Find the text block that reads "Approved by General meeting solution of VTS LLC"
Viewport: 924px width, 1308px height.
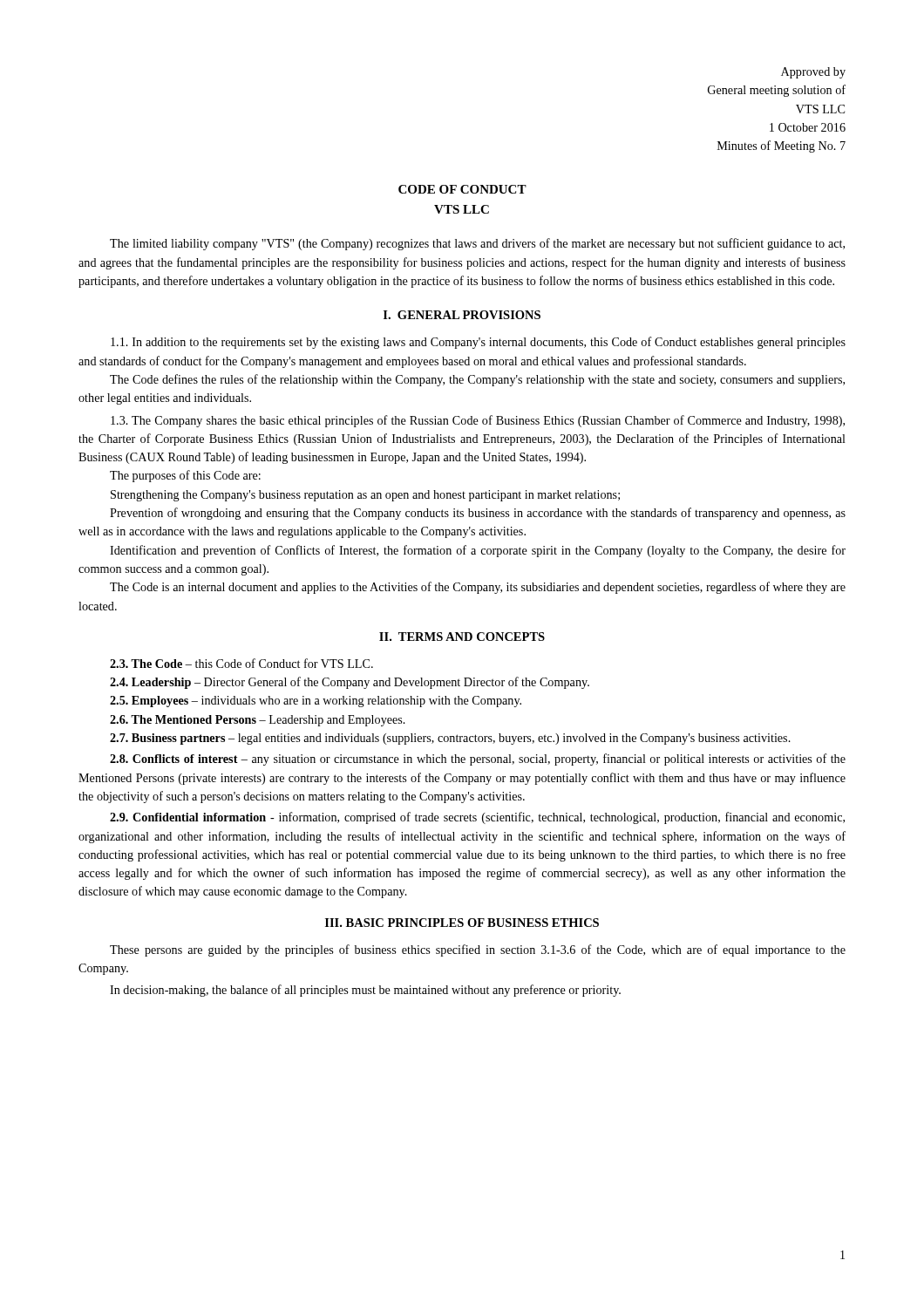coord(813,73)
